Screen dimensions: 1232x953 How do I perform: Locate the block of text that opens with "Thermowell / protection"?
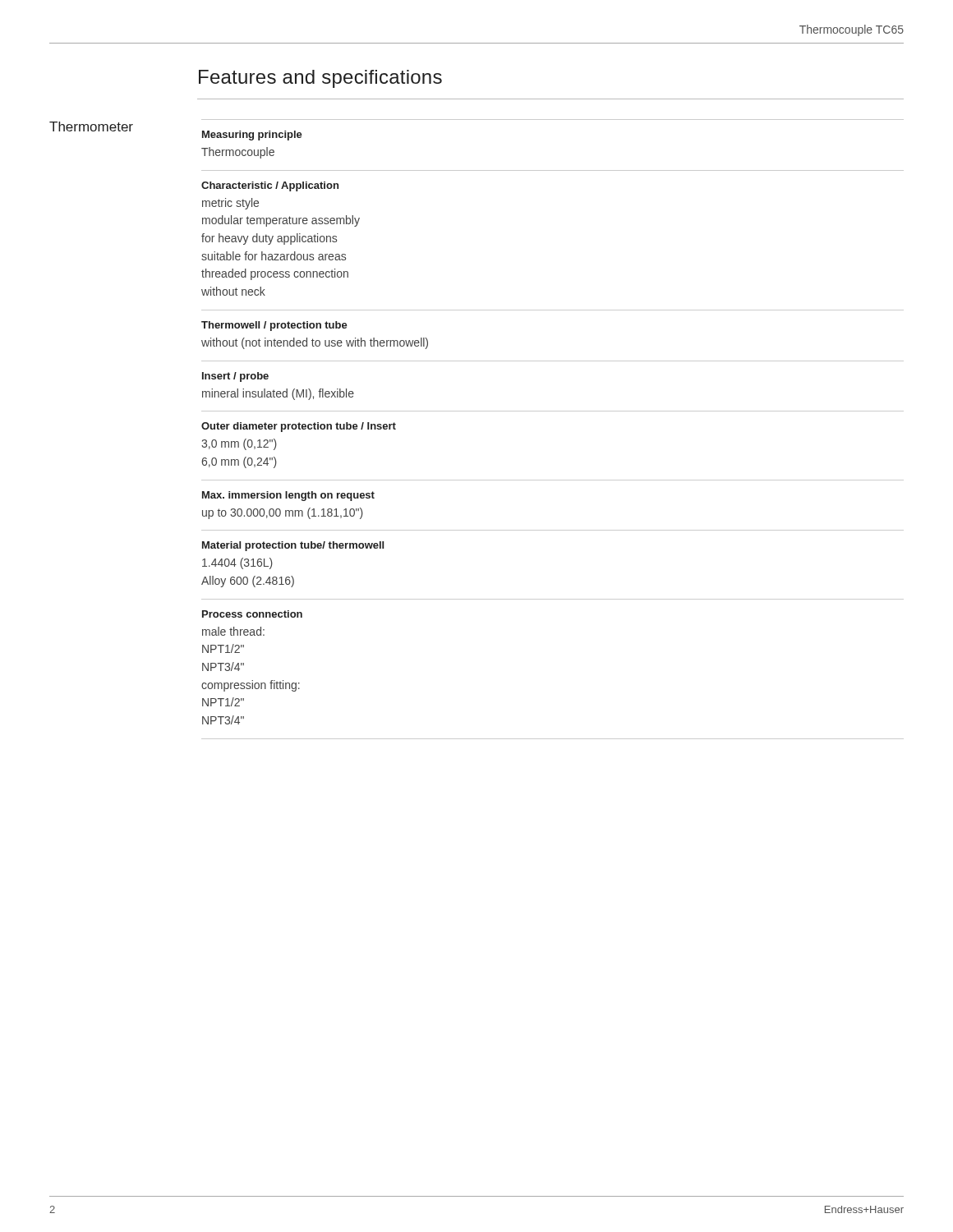pyautogui.click(x=274, y=326)
